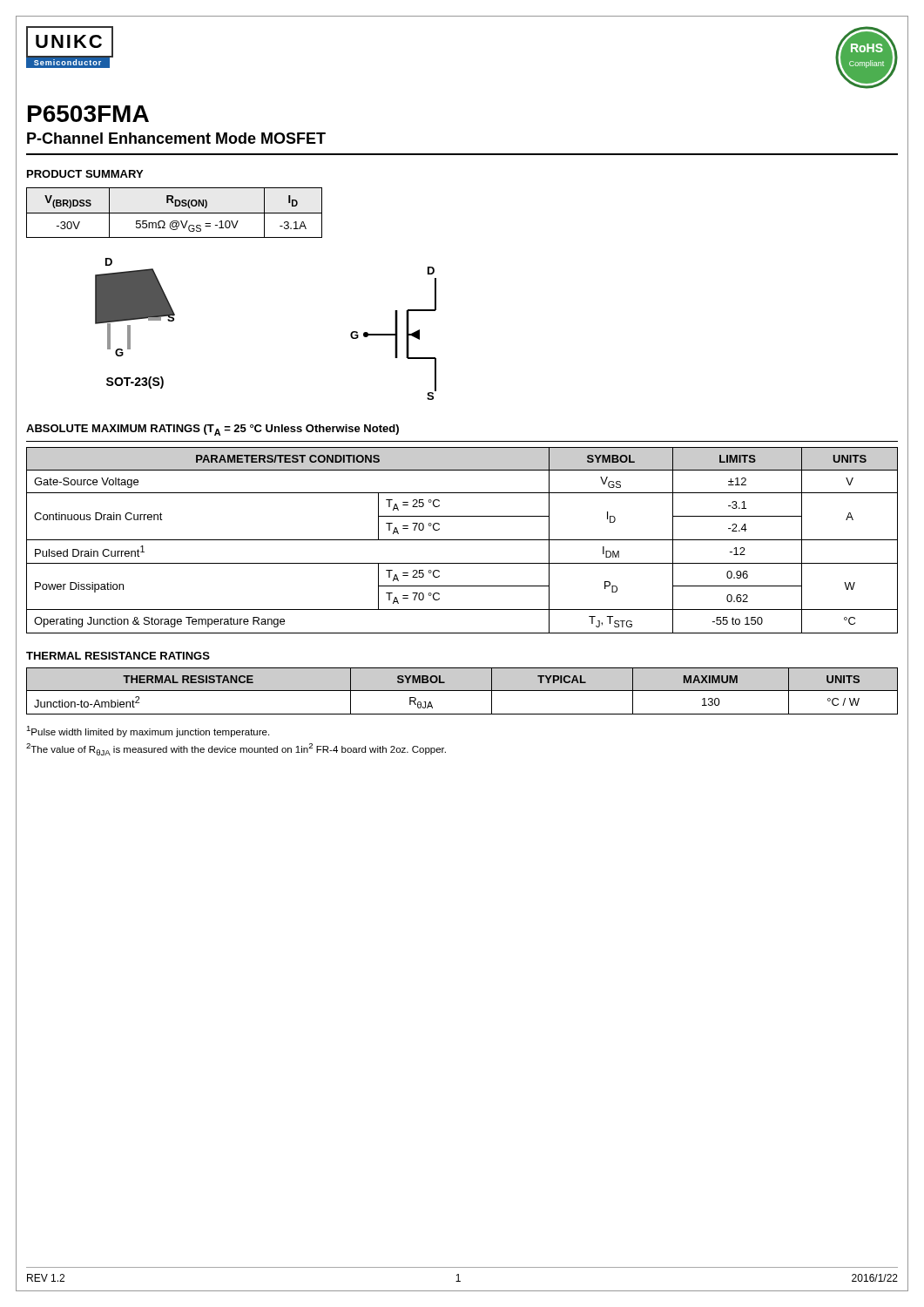Screen dimensions: 1307x924
Task: Click on the footnote containing "2The value of RθJA is"
Action: 236,749
